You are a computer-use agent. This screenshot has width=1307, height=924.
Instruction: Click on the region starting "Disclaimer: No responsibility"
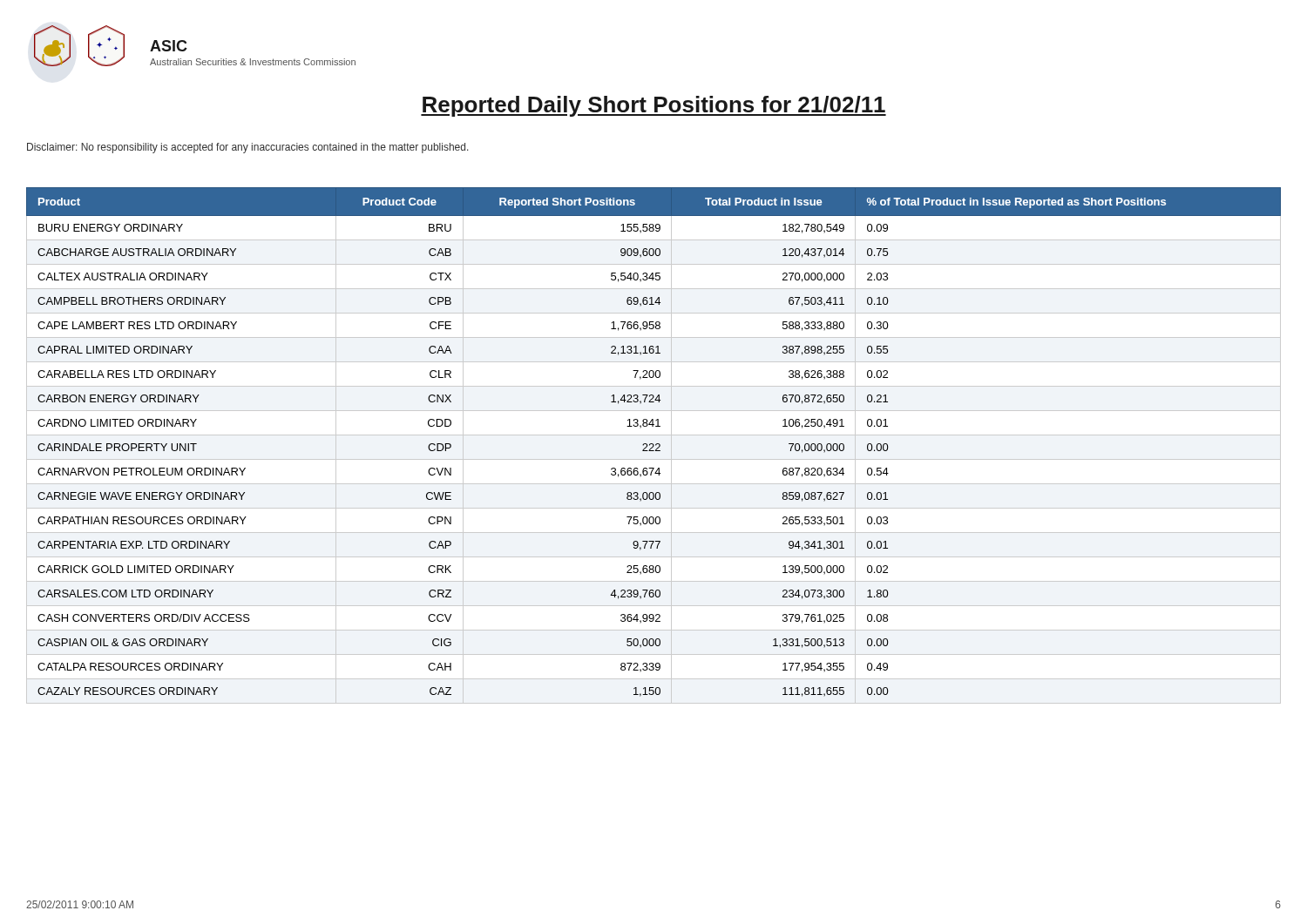click(248, 147)
